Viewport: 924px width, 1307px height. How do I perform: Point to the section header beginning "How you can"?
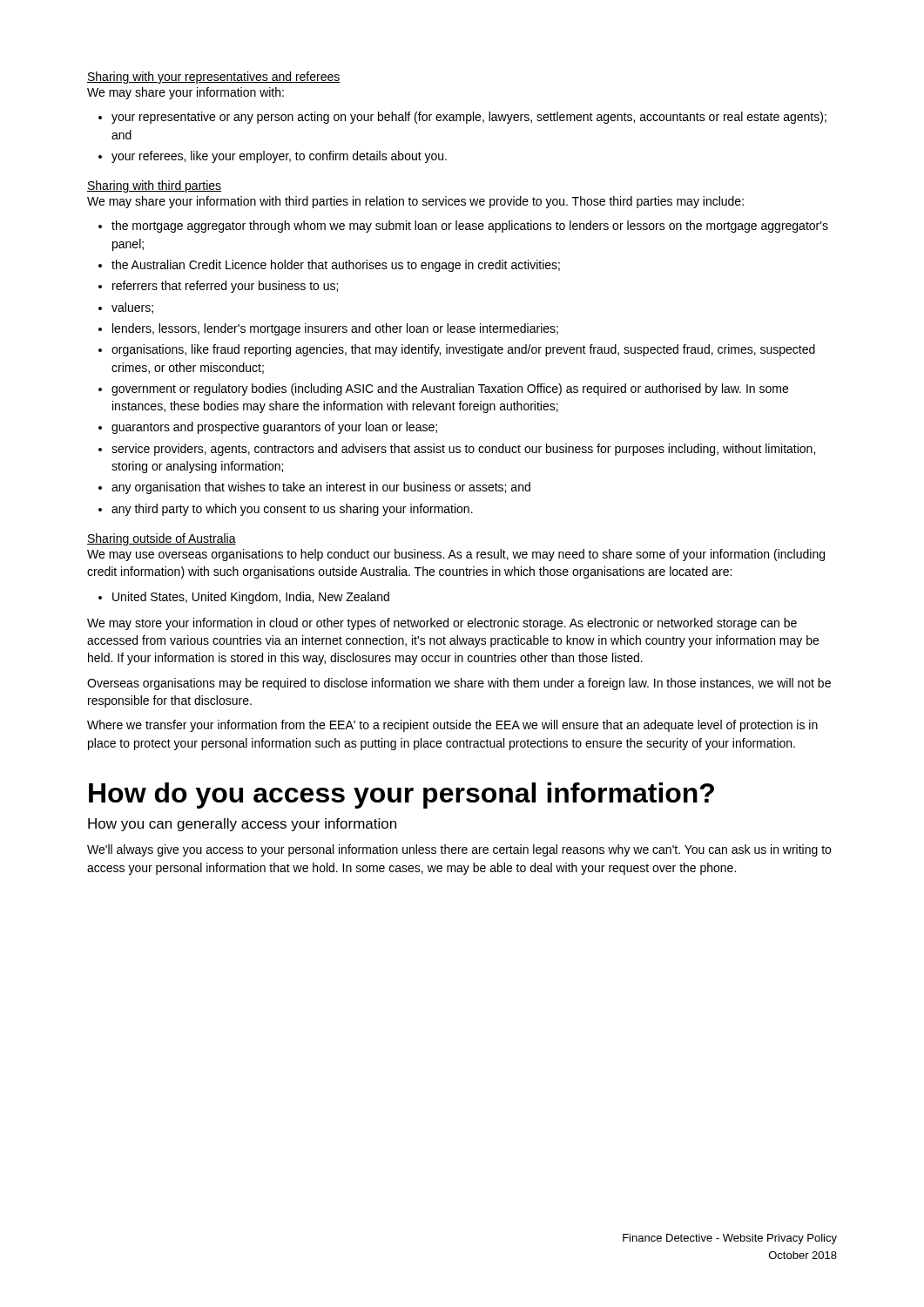(242, 825)
